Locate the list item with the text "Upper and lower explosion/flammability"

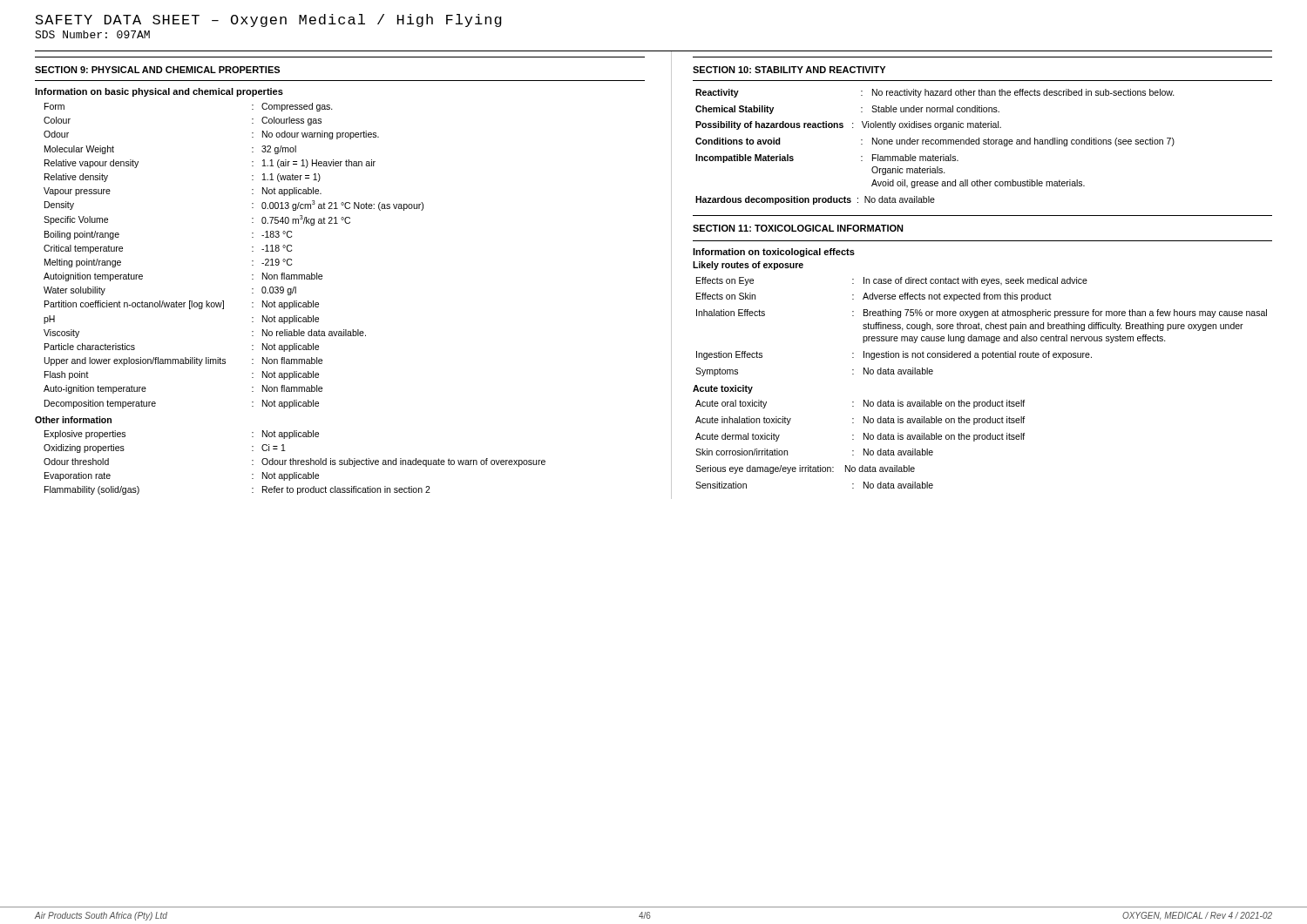(183, 361)
